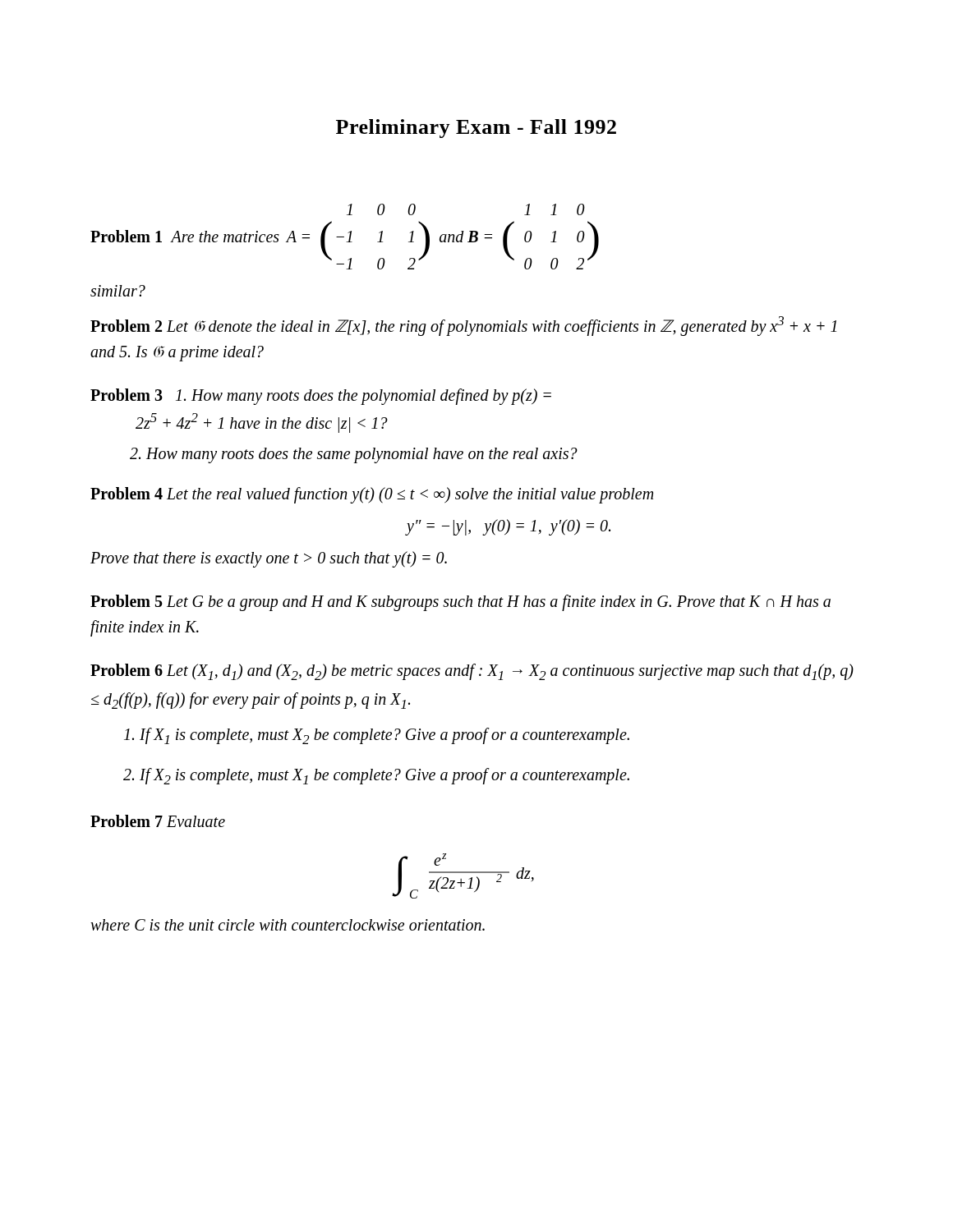
Task: Click on the text starting "If X1 is complete, must X2 be complete?"
Action: (x=377, y=736)
